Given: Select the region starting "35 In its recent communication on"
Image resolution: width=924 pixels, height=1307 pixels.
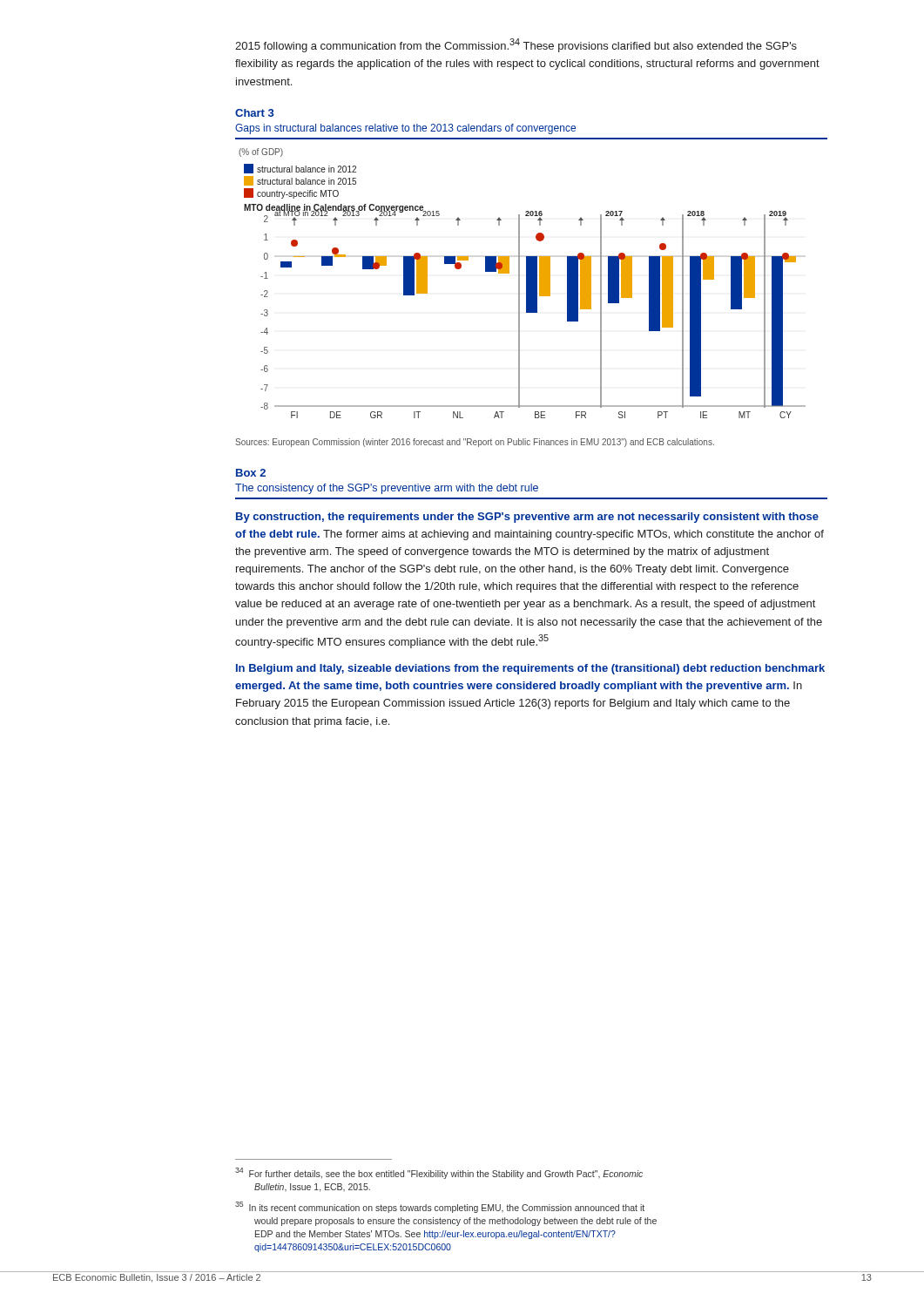Looking at the screenshot, I should 446,1226.
